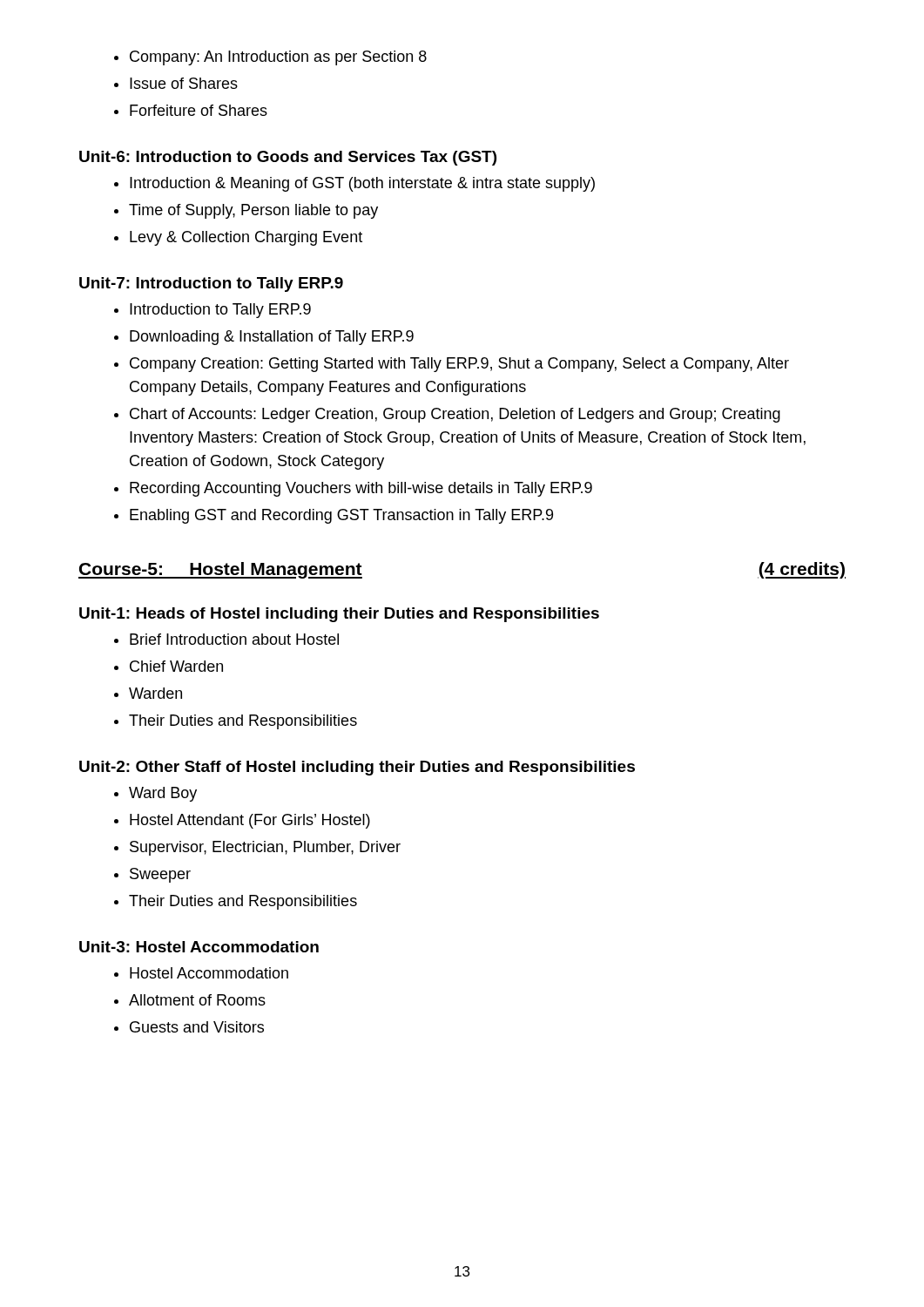Locate the block of text that opens with "Recording Accounting Vouchers with bill-wise"

[x=361, y=488]
